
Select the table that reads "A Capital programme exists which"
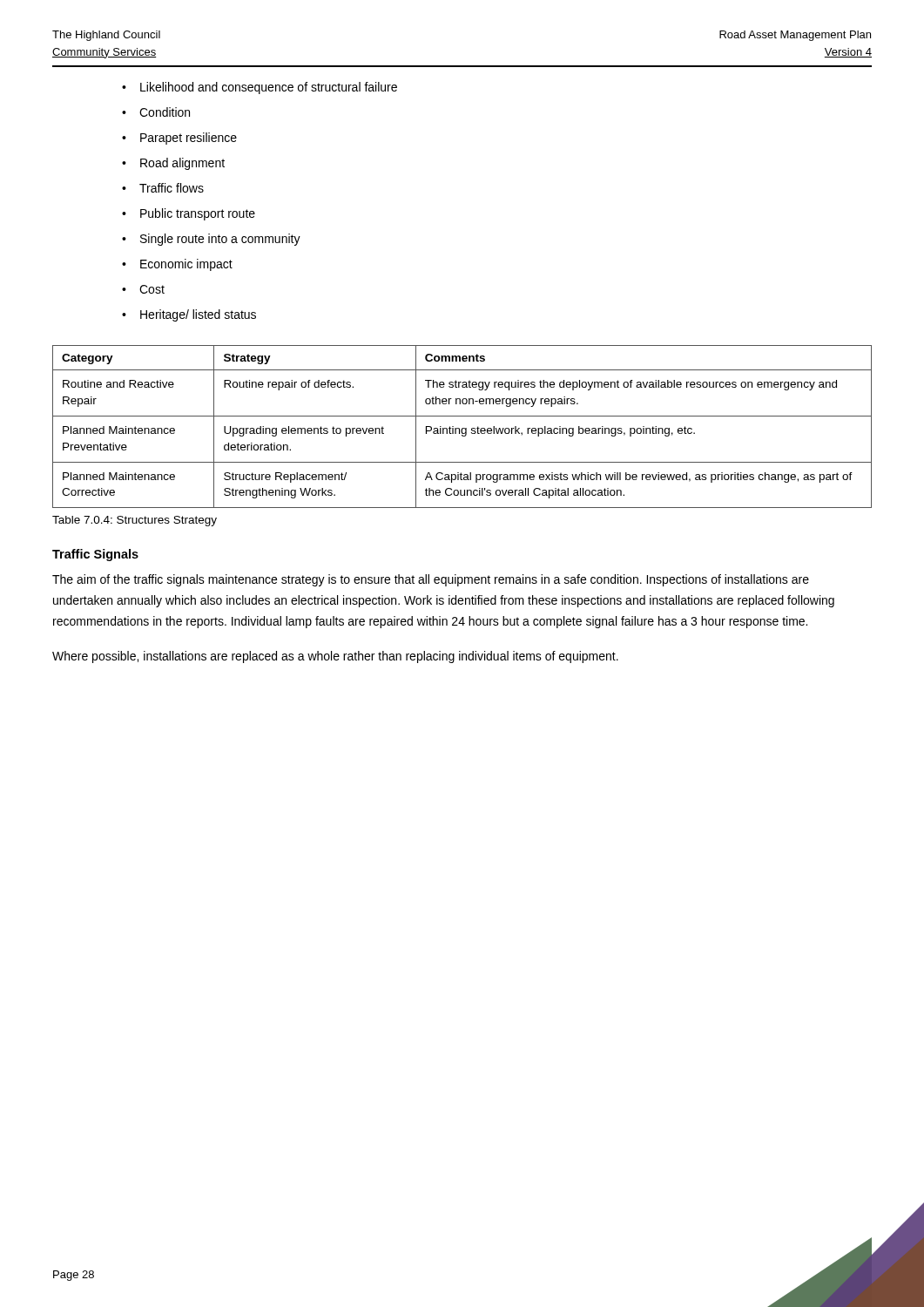click(462, 427)
